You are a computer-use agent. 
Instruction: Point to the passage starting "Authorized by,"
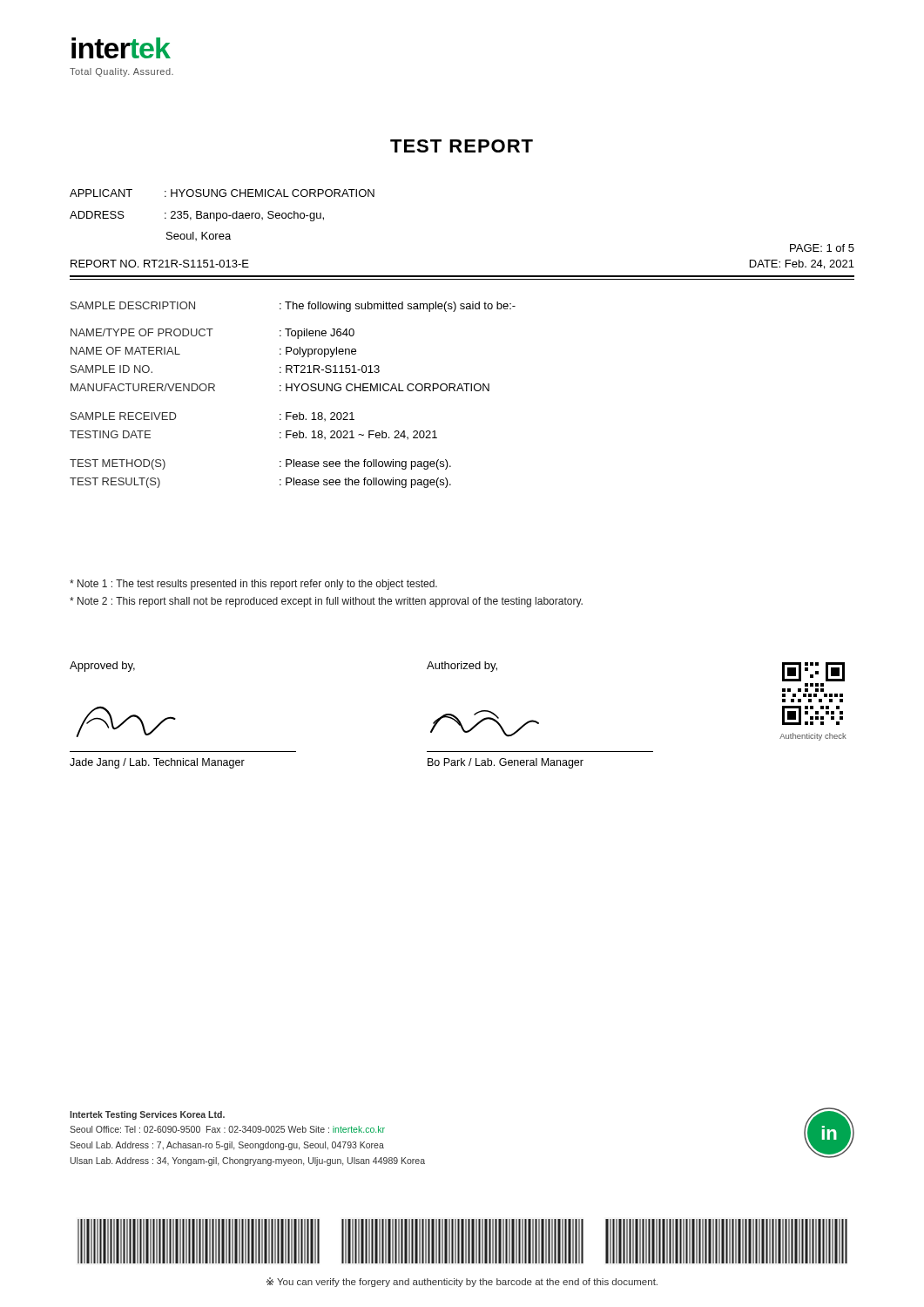point(462,665)
